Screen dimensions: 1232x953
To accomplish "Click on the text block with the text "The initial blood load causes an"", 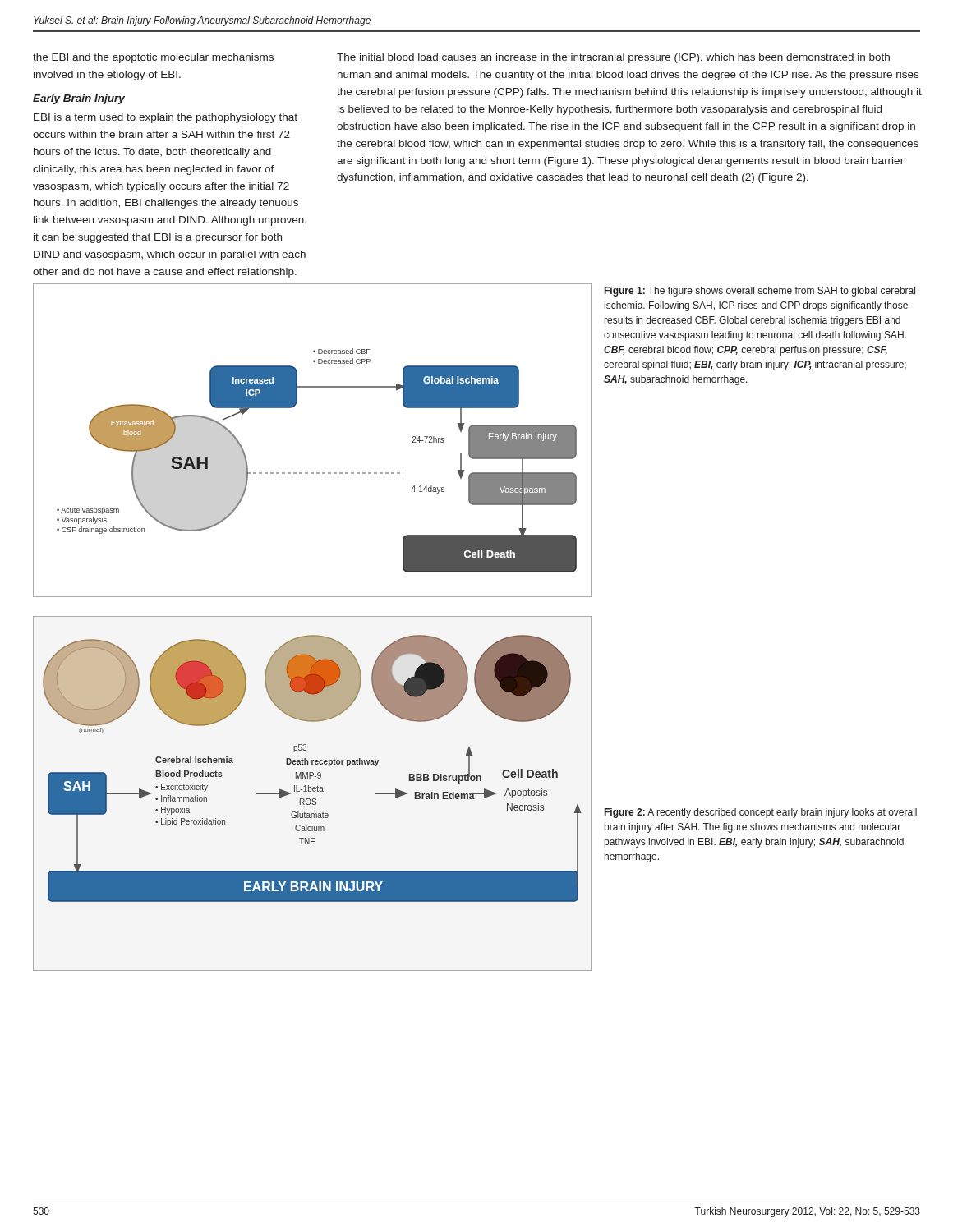I will click(629, 117).
